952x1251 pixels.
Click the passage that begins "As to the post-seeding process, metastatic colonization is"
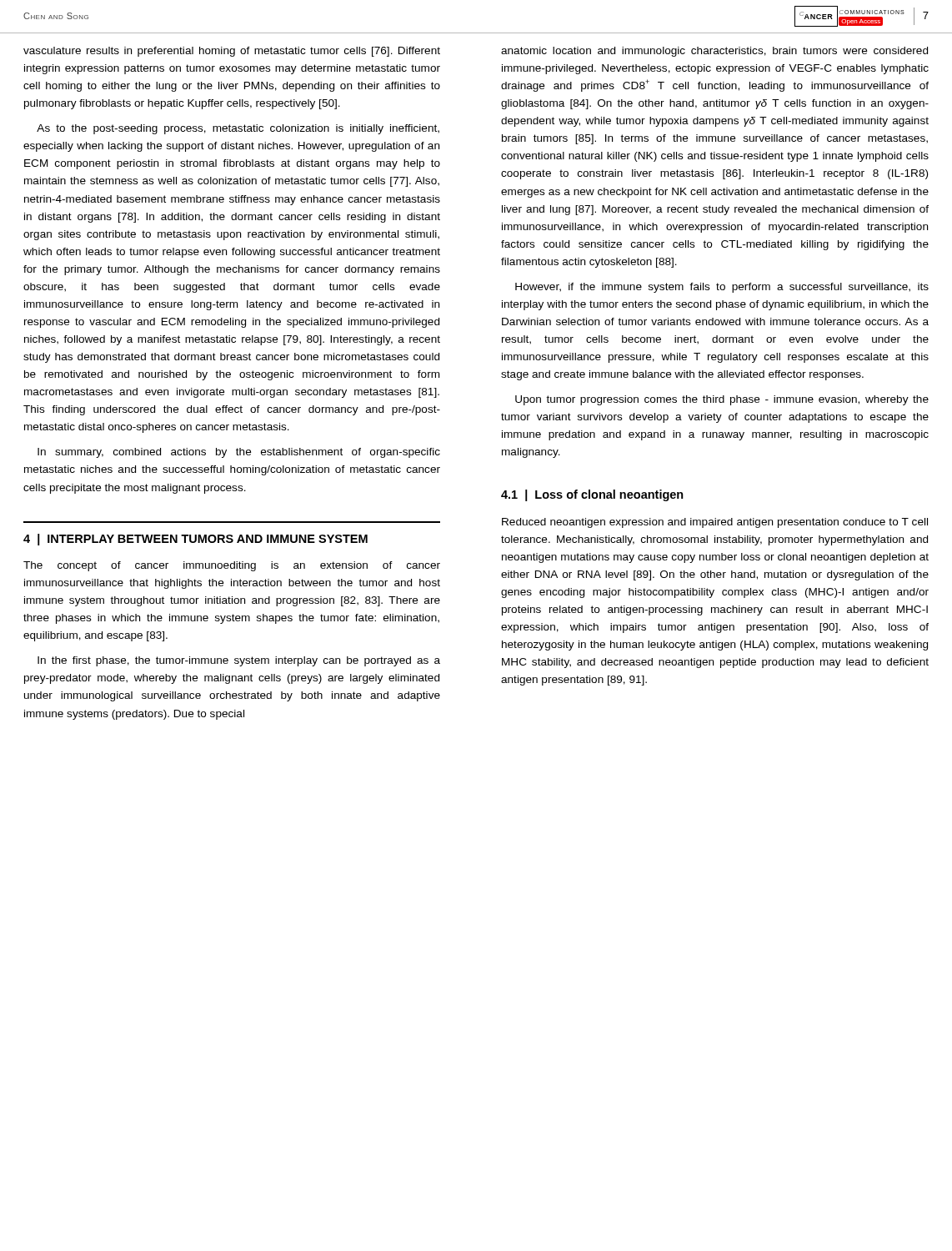(x=232, y=278)
